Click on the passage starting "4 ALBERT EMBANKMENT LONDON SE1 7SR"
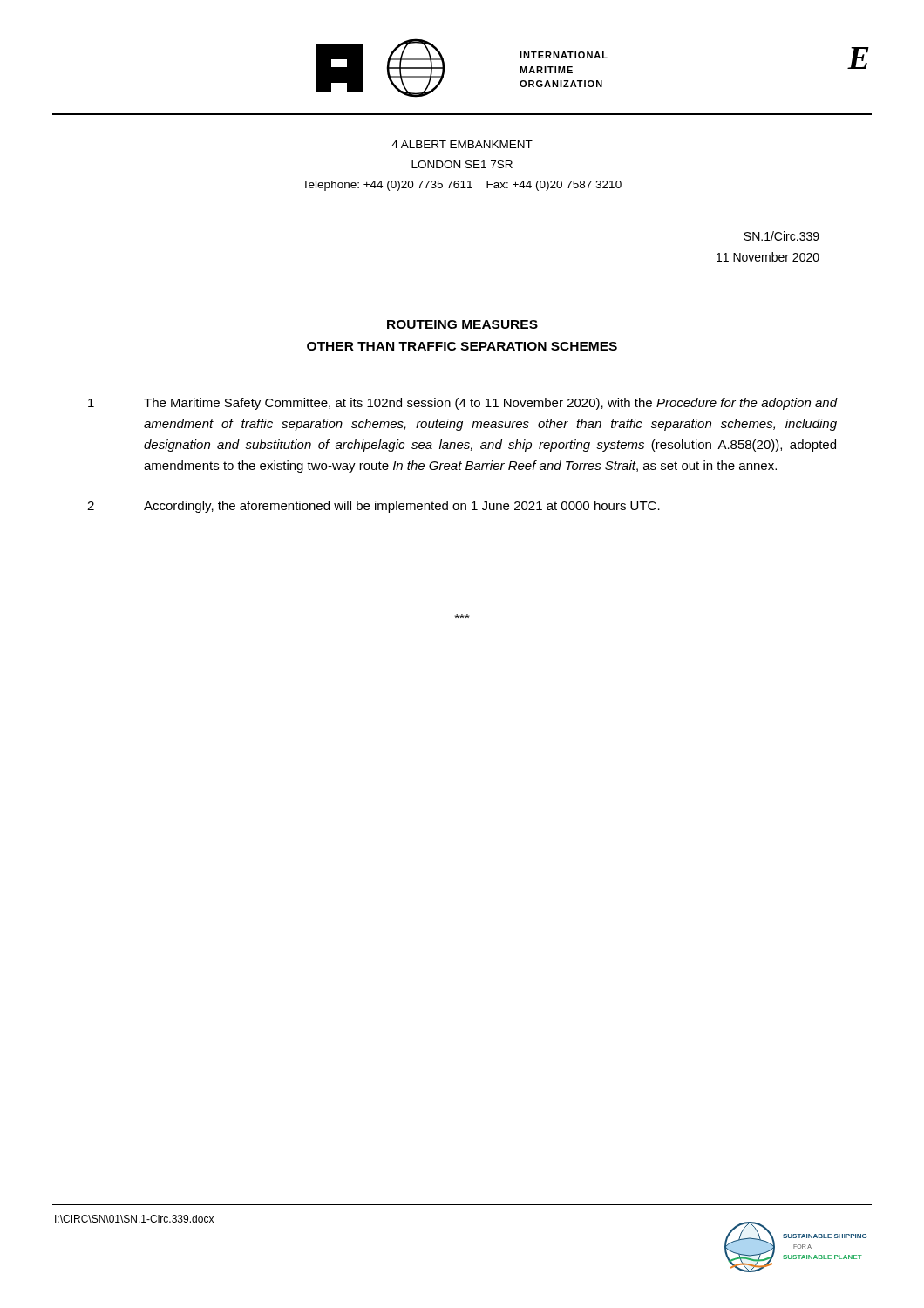The width and height of the screenshot is (924, 1308). click(x=462, y=164)
